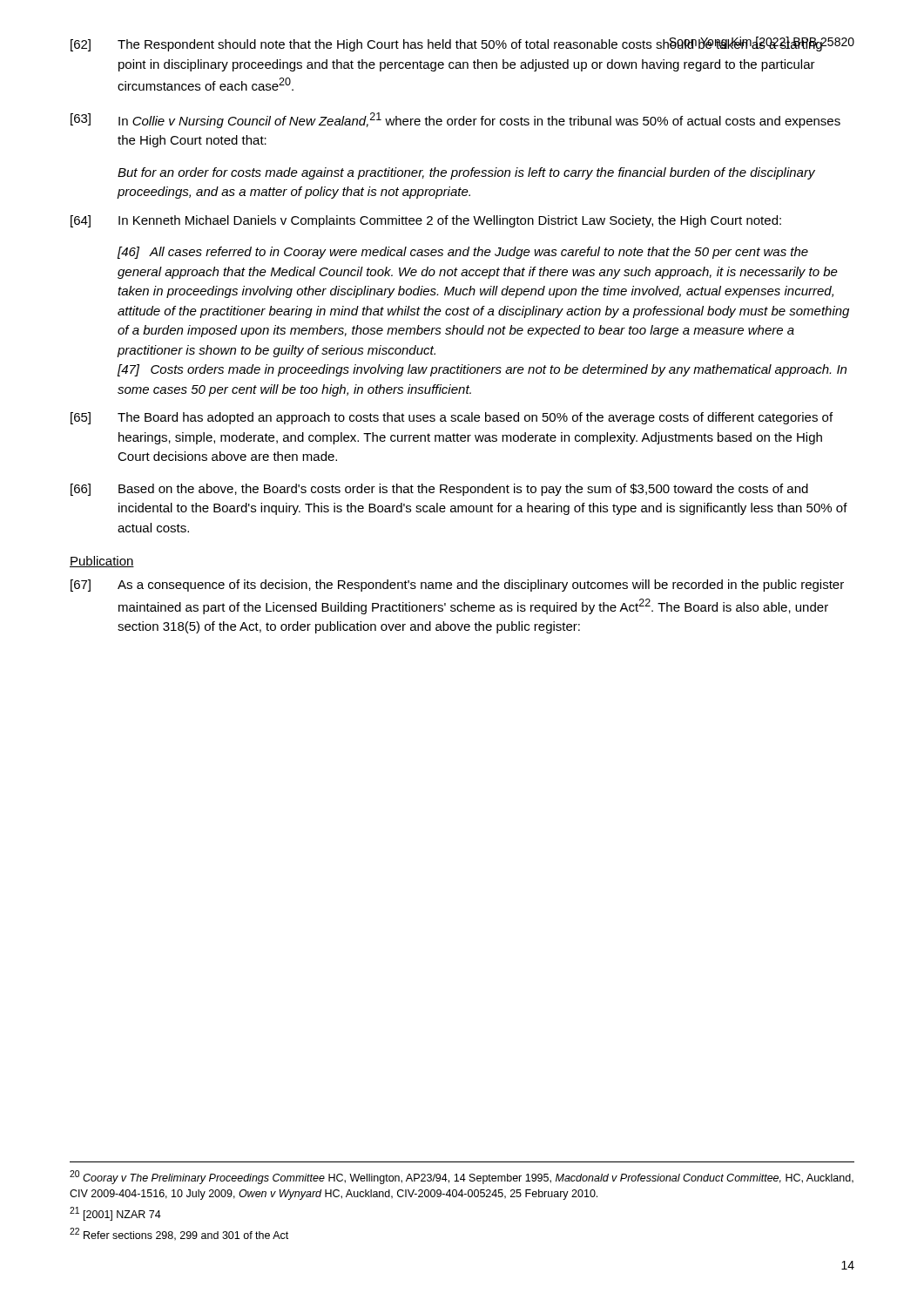The height and width of the screenshot is (1307, 924).
Task: Point to "21 [2001] NZAR 74"
Action: click(x=115, y=1214)
